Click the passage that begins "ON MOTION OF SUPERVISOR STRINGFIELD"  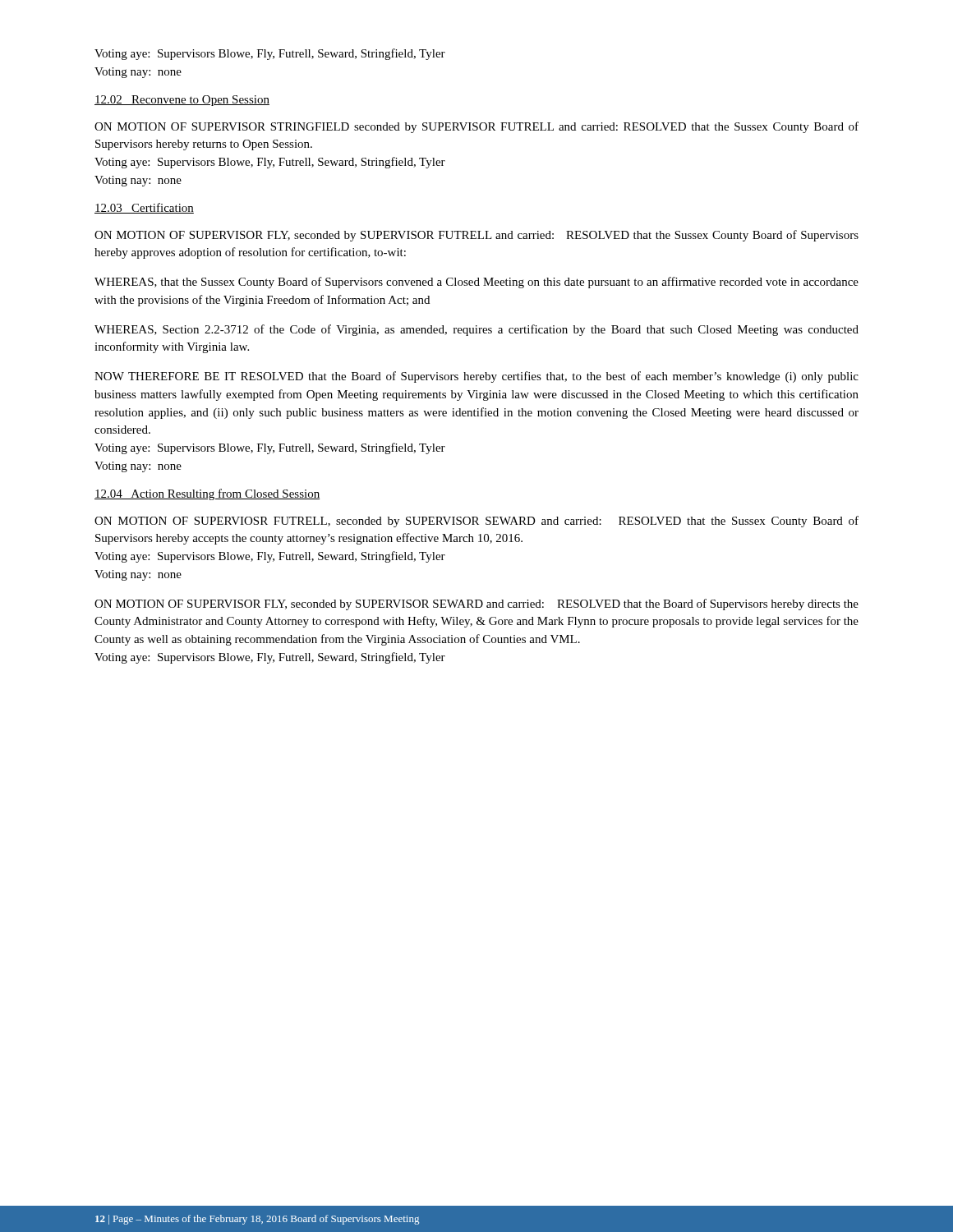coord(476,127)
